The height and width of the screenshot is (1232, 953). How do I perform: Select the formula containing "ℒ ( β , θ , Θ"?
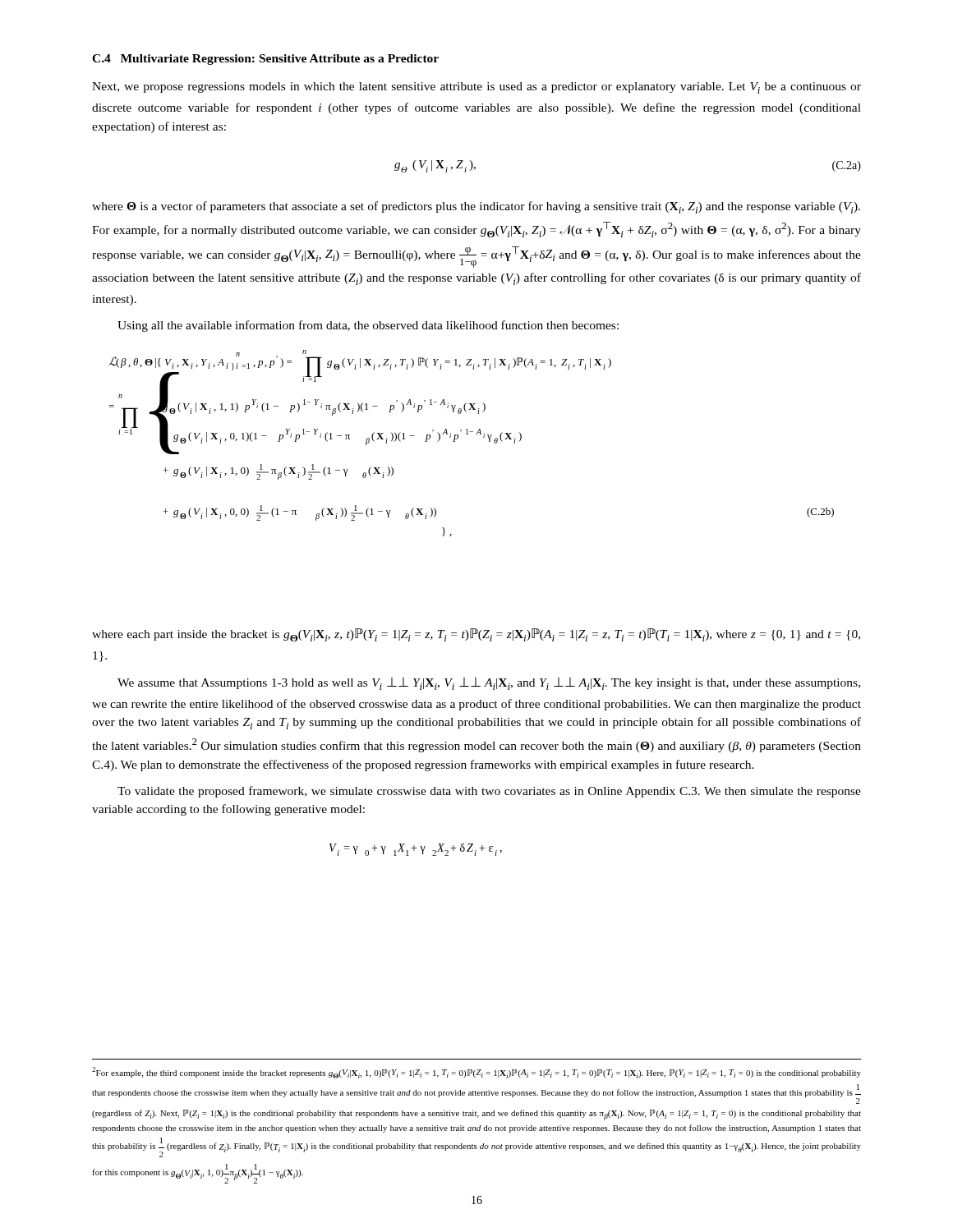coord(360,402)
